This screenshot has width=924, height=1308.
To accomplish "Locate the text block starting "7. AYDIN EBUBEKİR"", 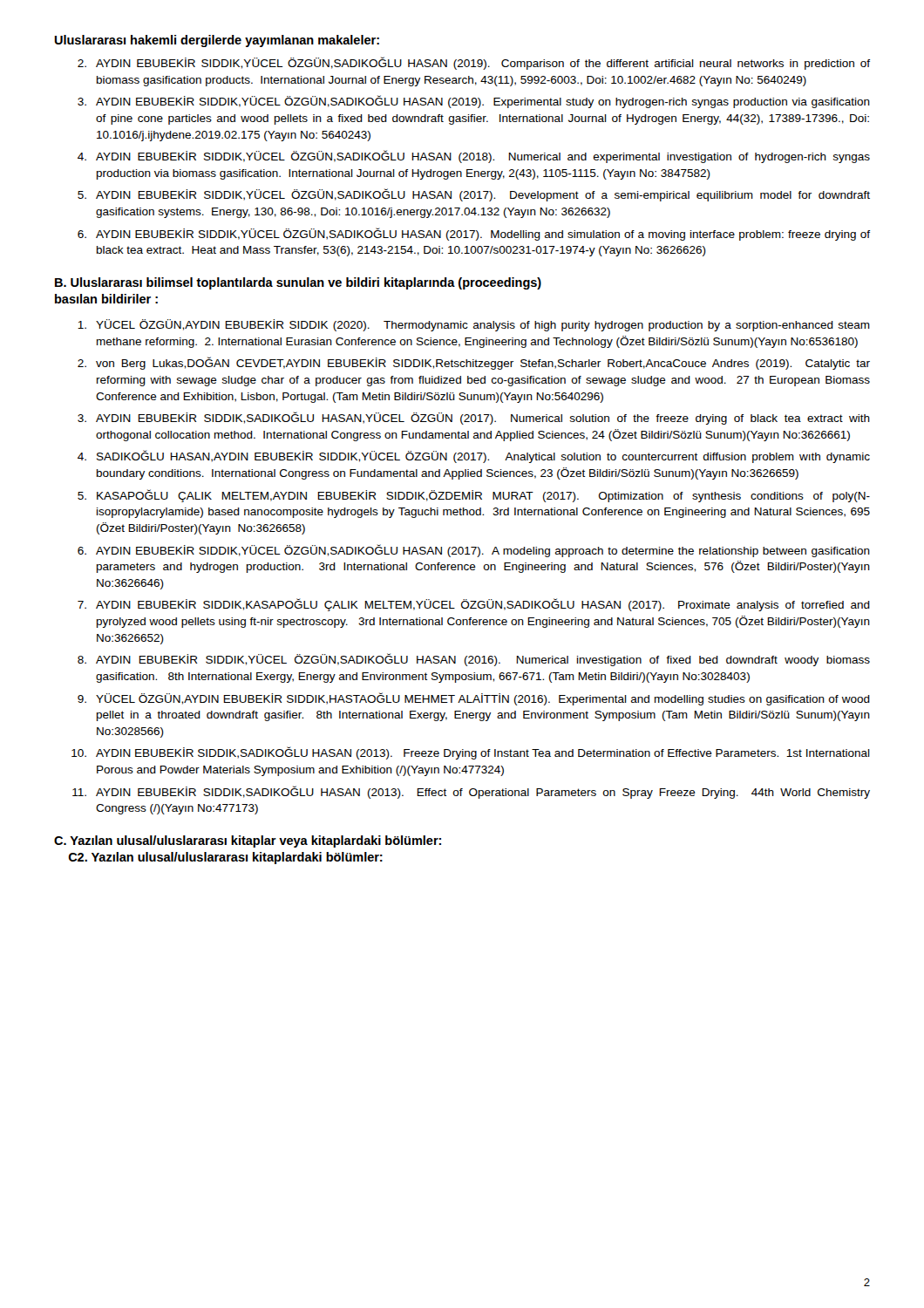I will pos(462,622).
